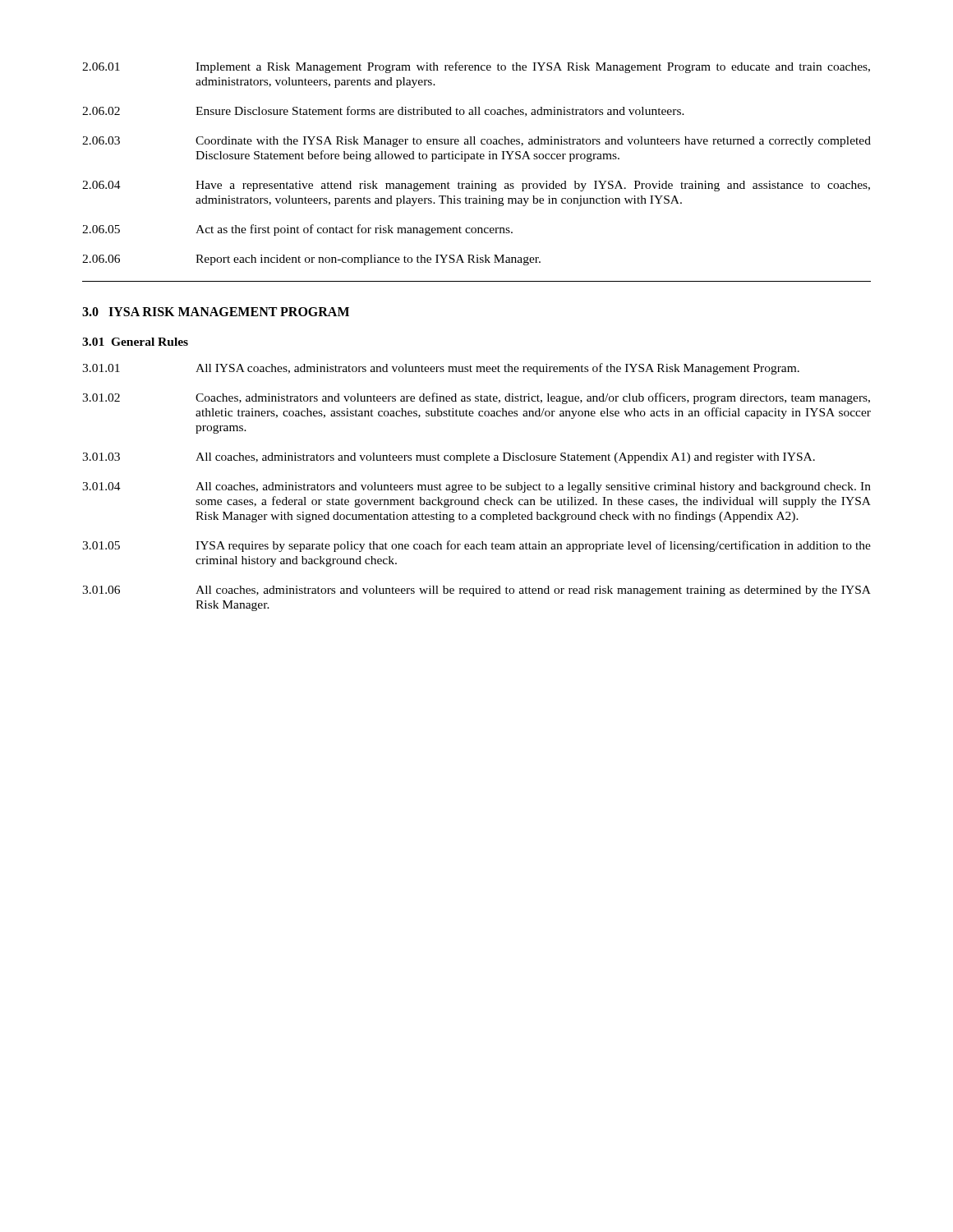953x1232 pixels.
Task: Find the list item with the text "3.01.04 All coaches, administrators"
Action: (x=476, y=501)
